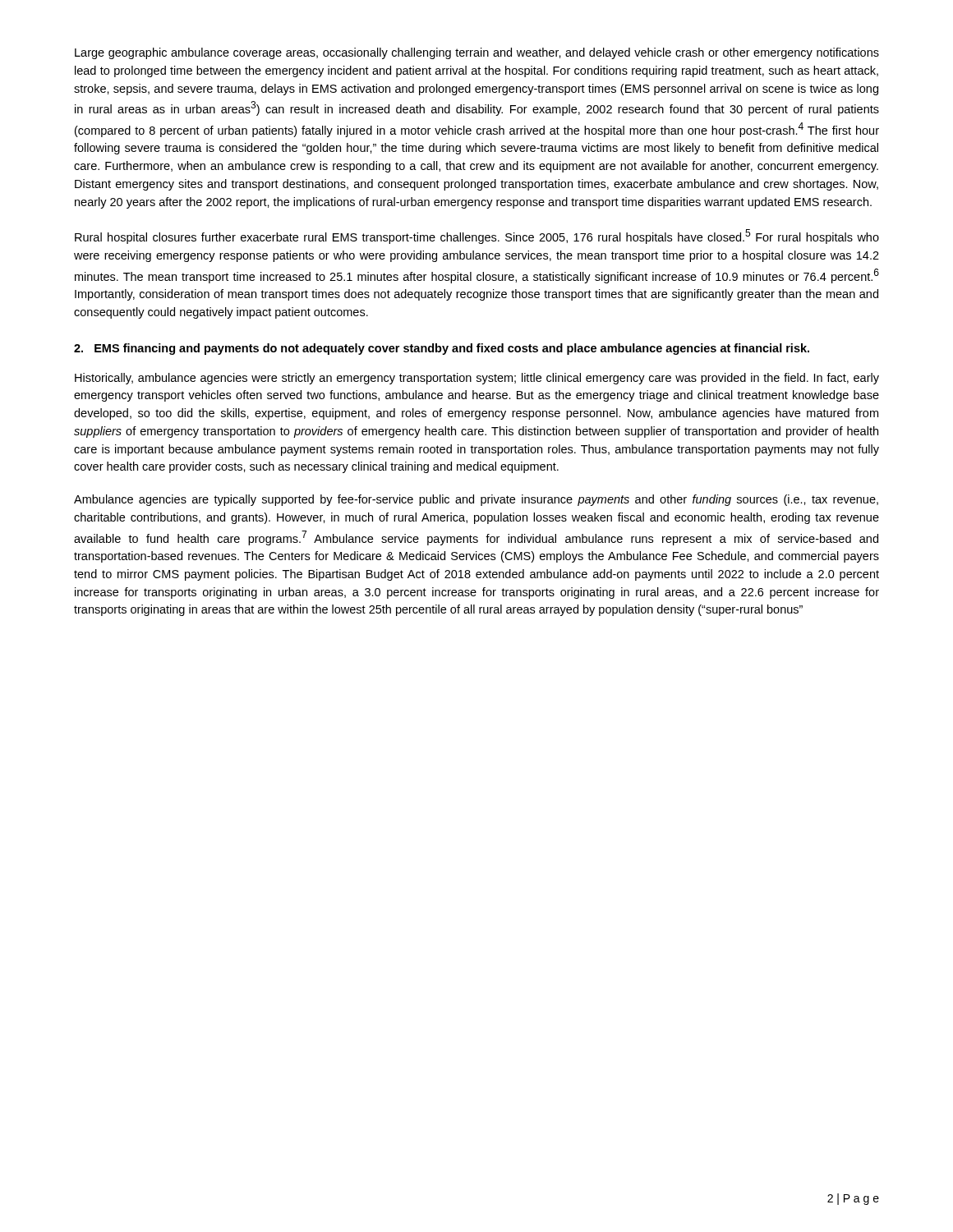Select the text starting "Rural hospital closures further"
953x1232 pixels.
(x=476, y=273)
